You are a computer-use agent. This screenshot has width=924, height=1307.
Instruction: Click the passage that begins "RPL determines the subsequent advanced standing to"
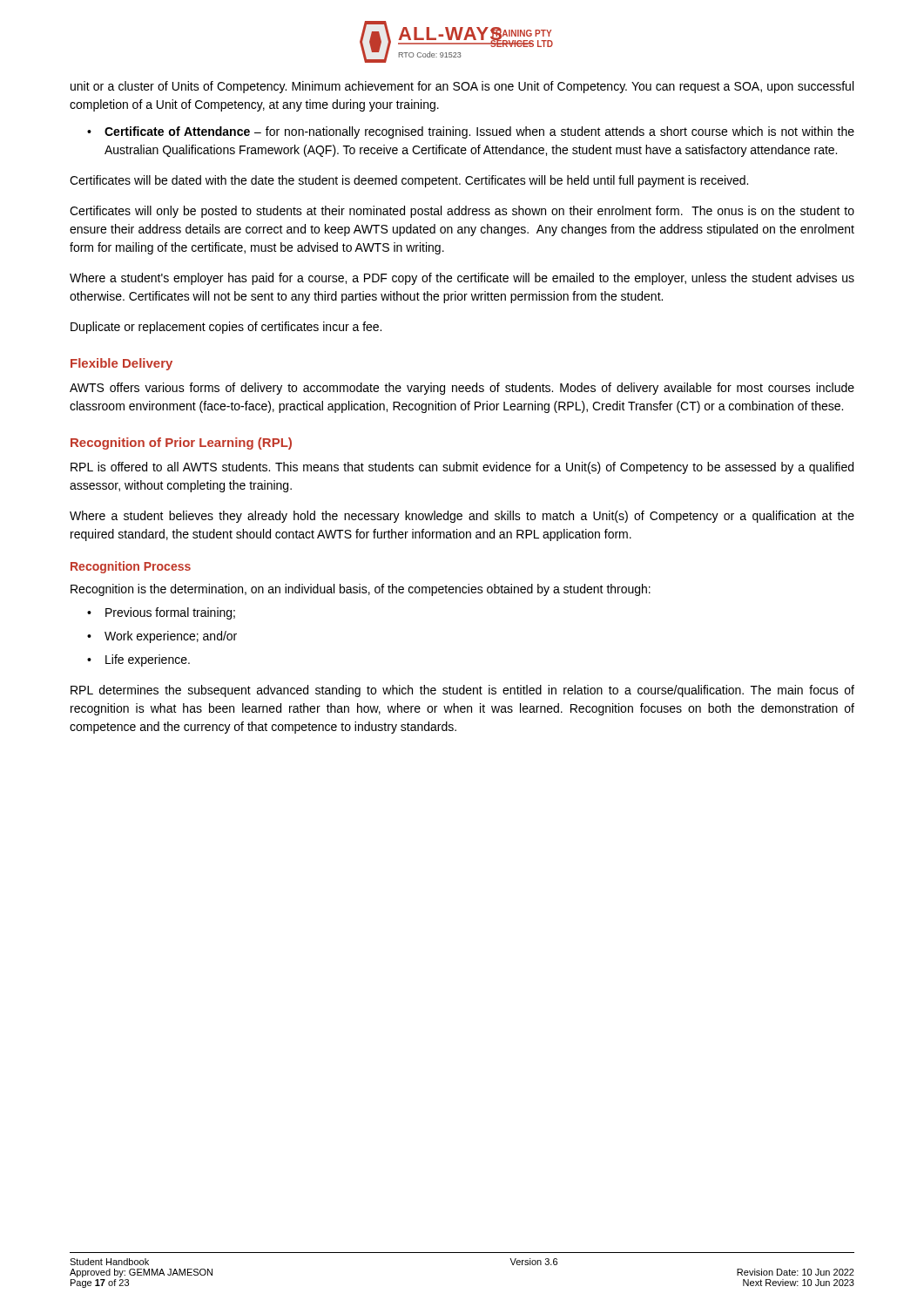tap(462, 708)
